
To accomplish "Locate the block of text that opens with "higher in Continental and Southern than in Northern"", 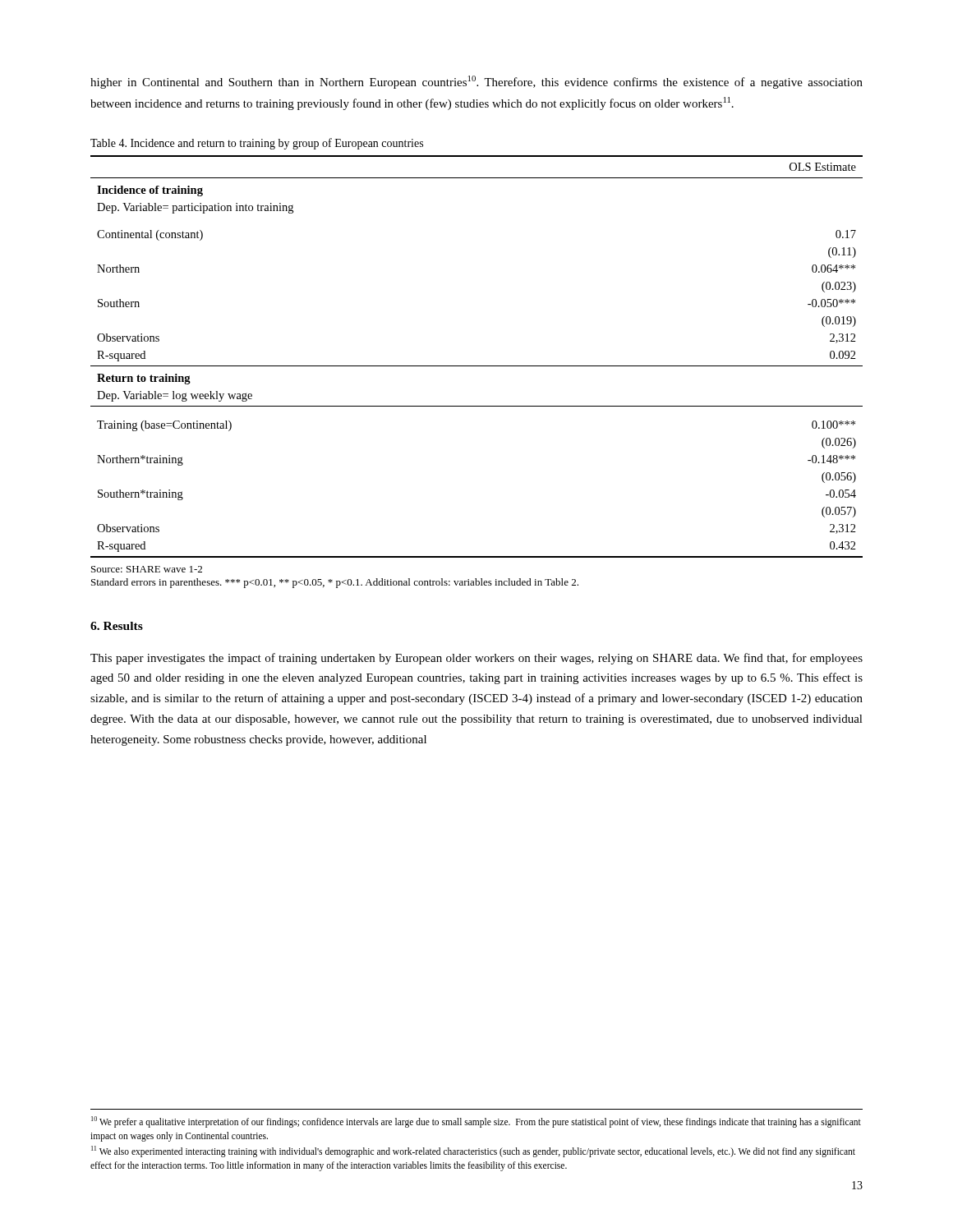I will [x=476, y=93].
